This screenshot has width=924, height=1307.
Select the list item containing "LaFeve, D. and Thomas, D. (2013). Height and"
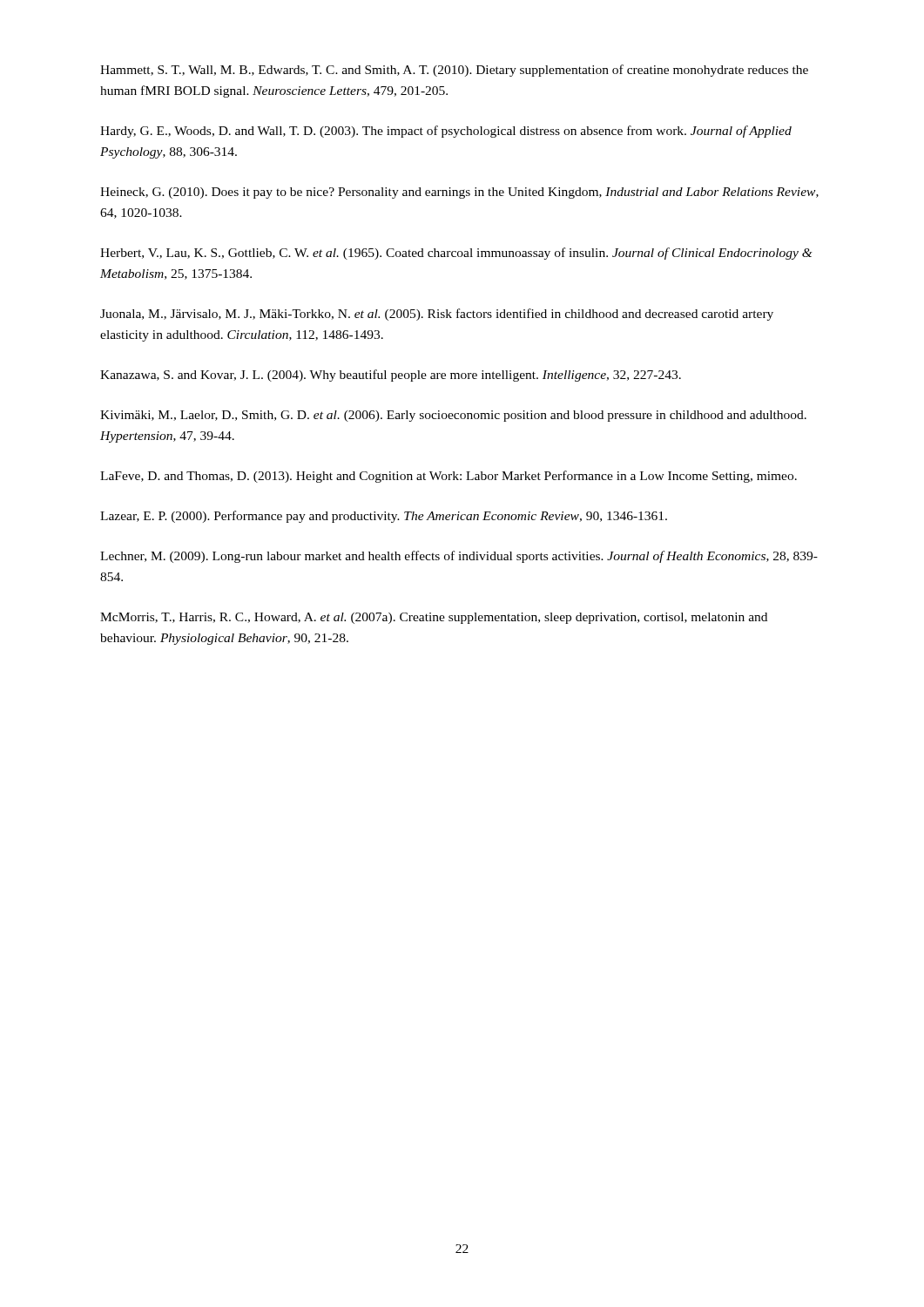[462, 476]
